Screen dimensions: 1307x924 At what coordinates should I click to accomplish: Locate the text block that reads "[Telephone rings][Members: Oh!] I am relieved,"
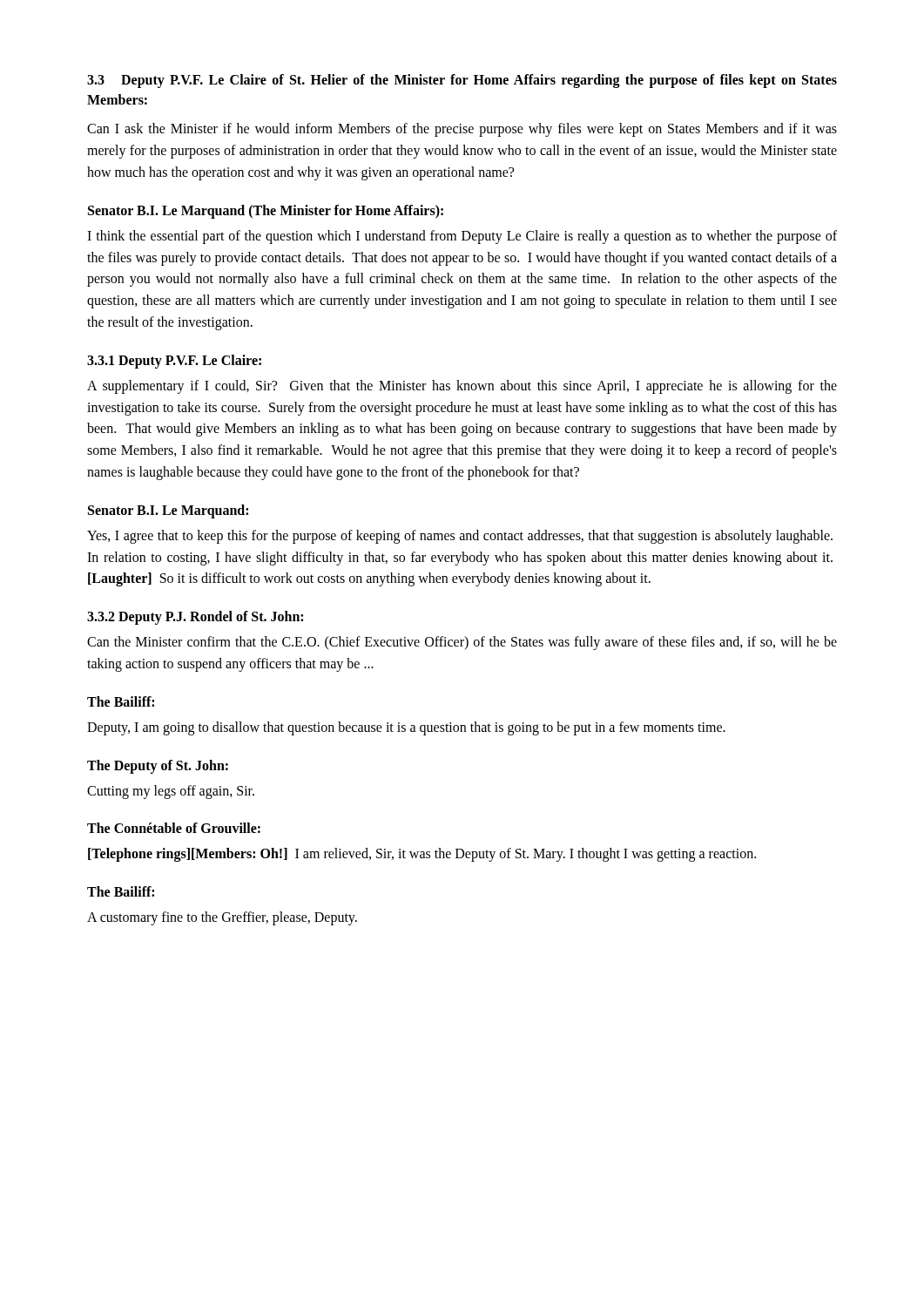point(422,854)
